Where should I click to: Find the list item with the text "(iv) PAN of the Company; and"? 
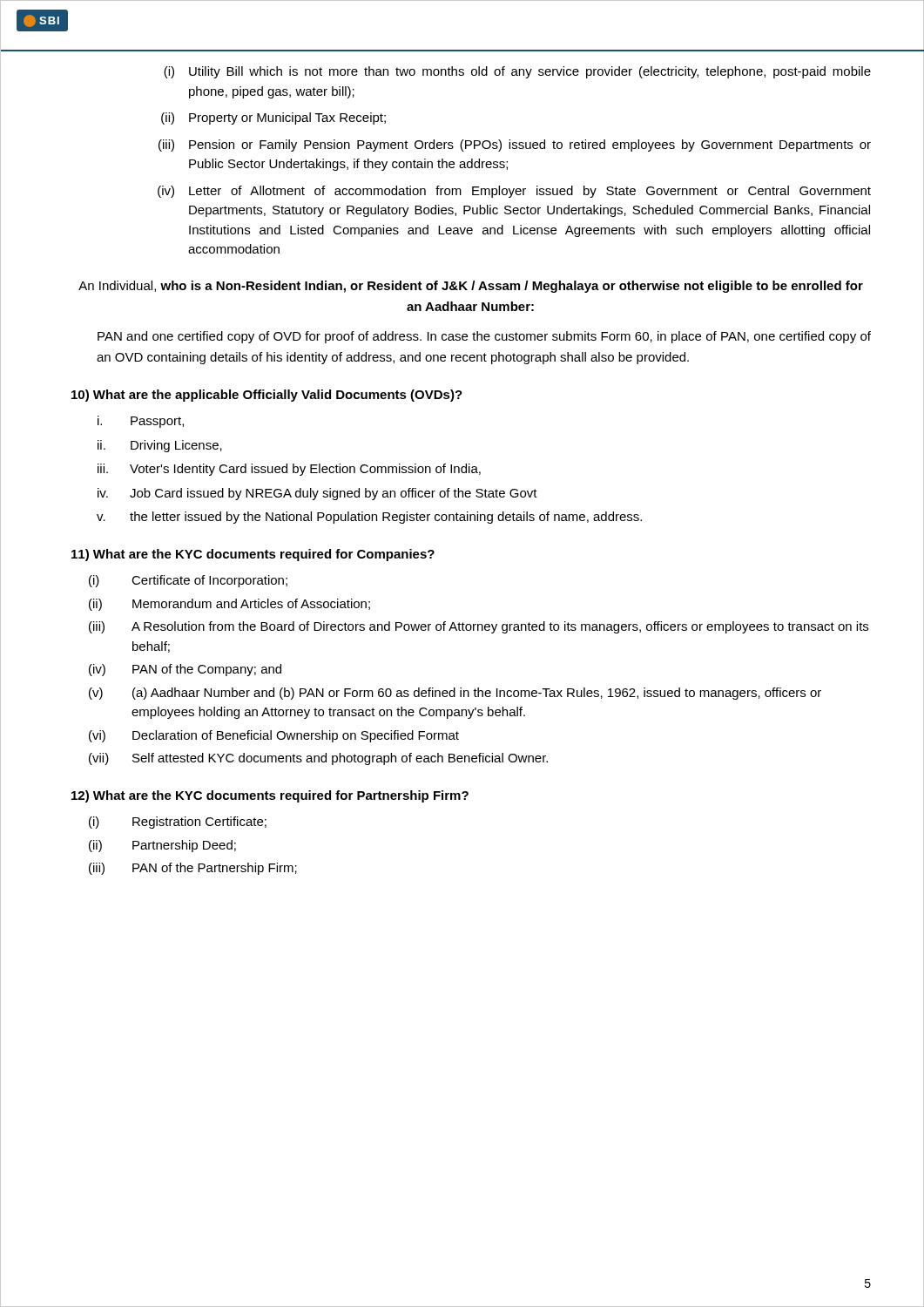(x=185, y=670)
